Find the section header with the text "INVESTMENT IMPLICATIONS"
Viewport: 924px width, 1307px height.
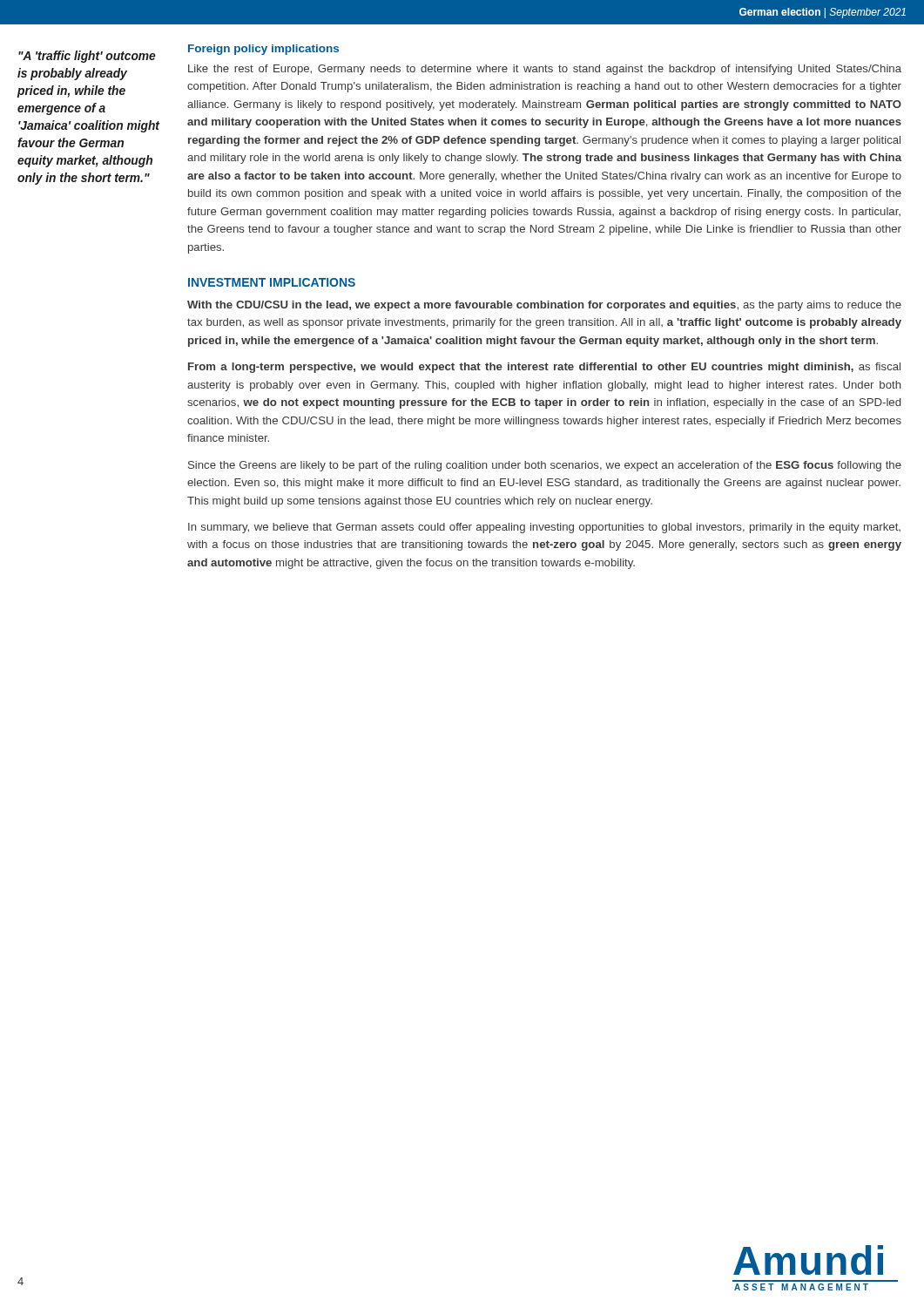pos(271,282)
